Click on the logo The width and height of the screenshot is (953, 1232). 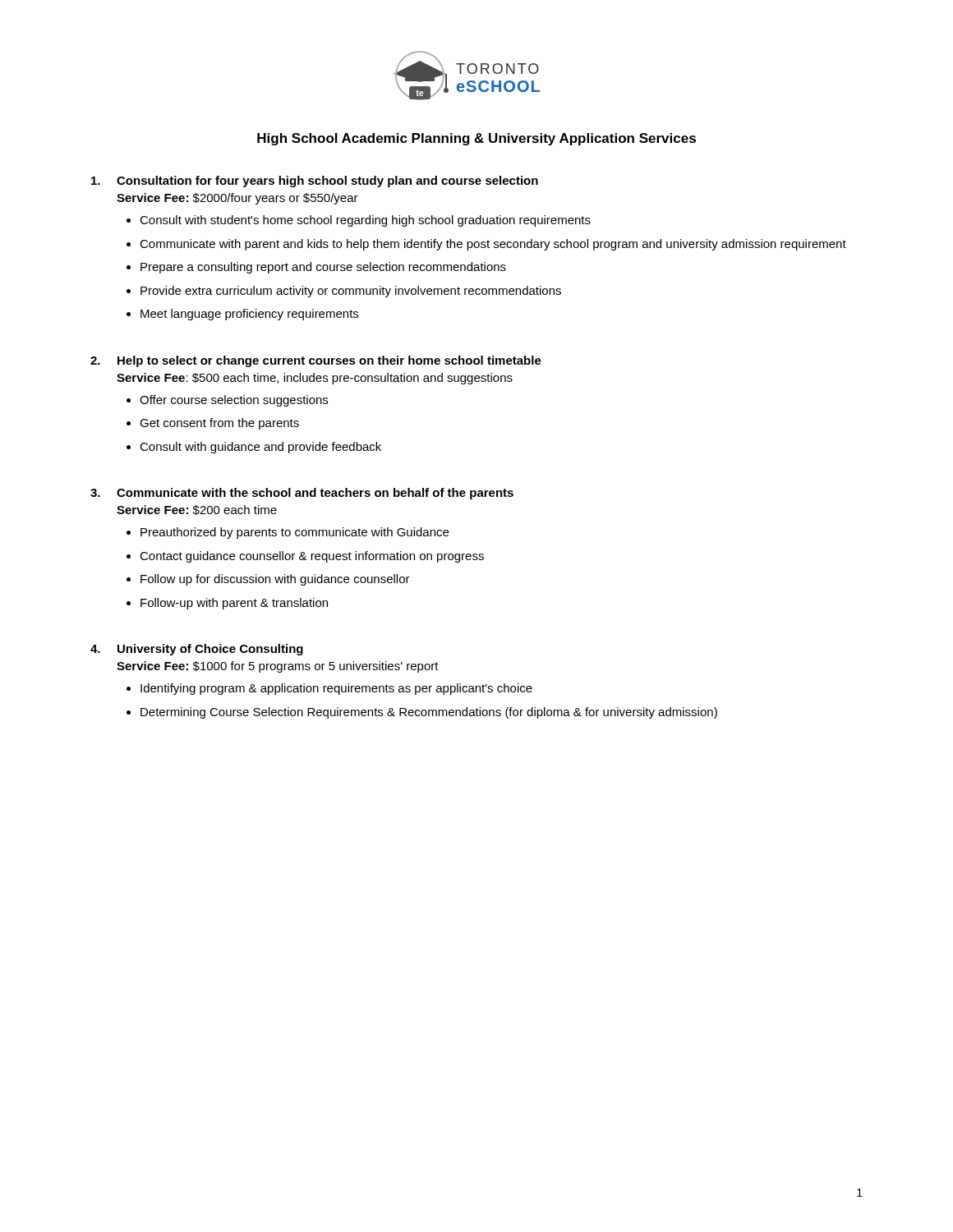[x=476, y=80]
